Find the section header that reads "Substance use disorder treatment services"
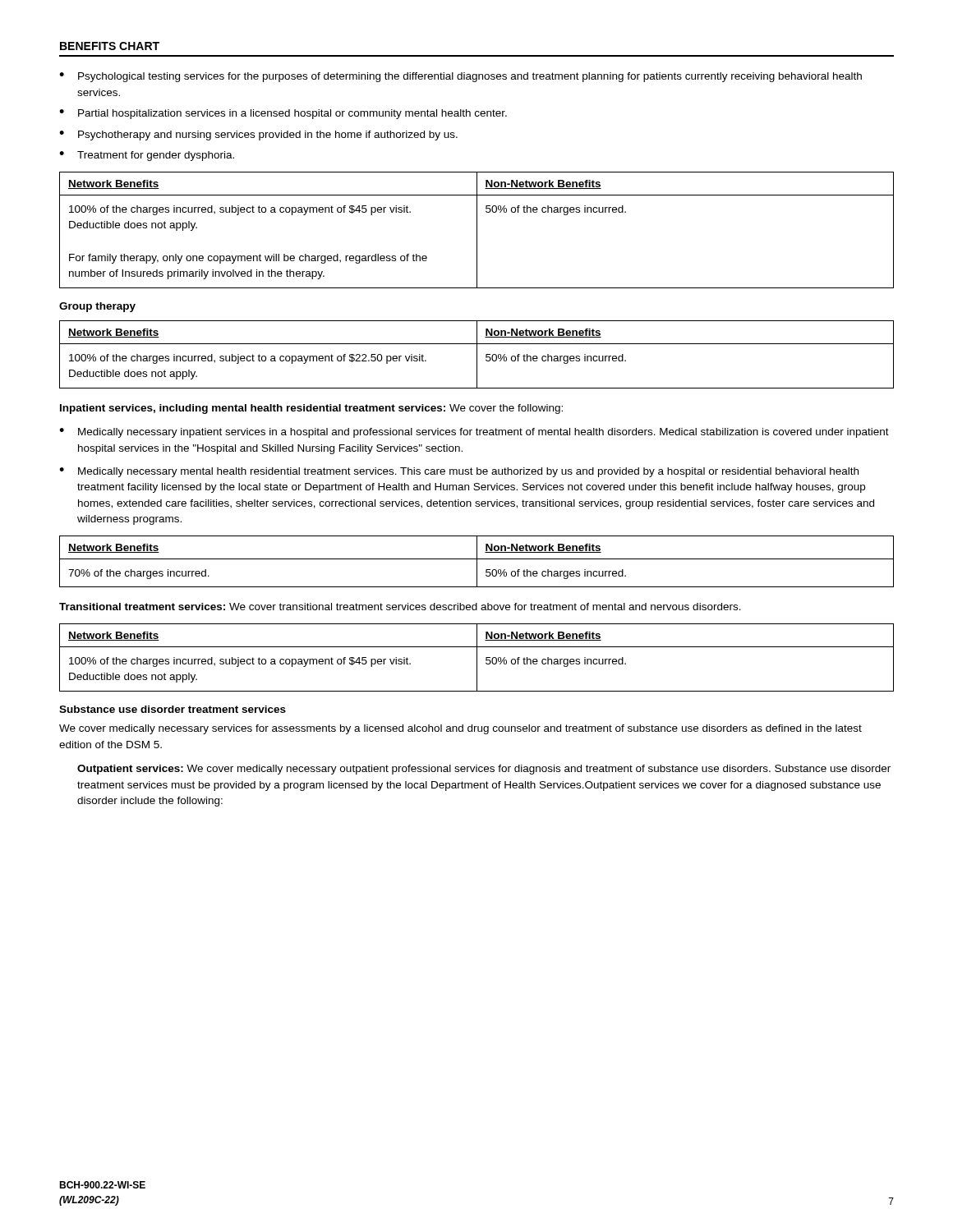 (x=173, y=709)
